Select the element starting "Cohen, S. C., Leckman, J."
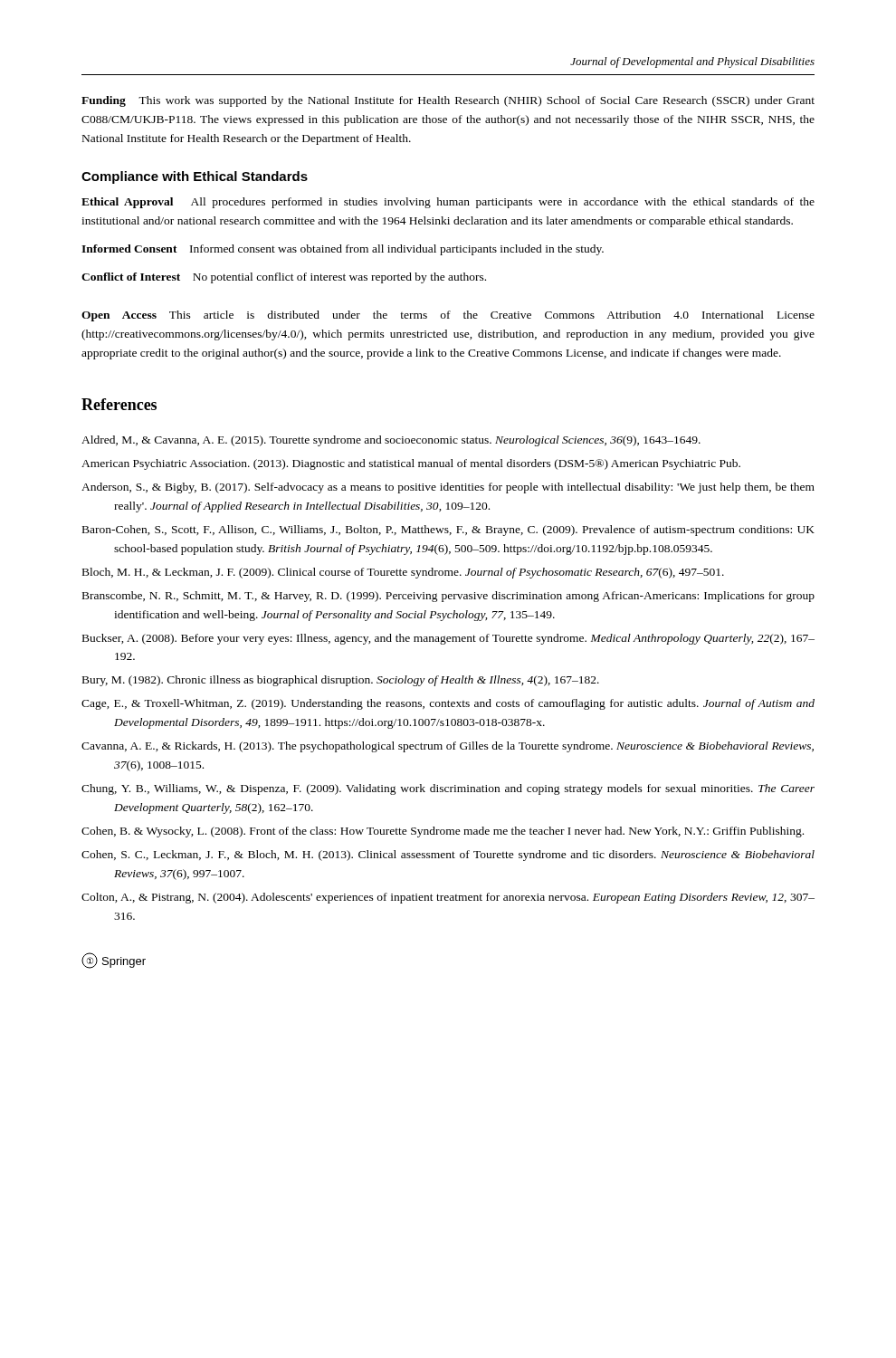Image resolution: width=896 pixels, height=1358 pixels. [448, 863]
